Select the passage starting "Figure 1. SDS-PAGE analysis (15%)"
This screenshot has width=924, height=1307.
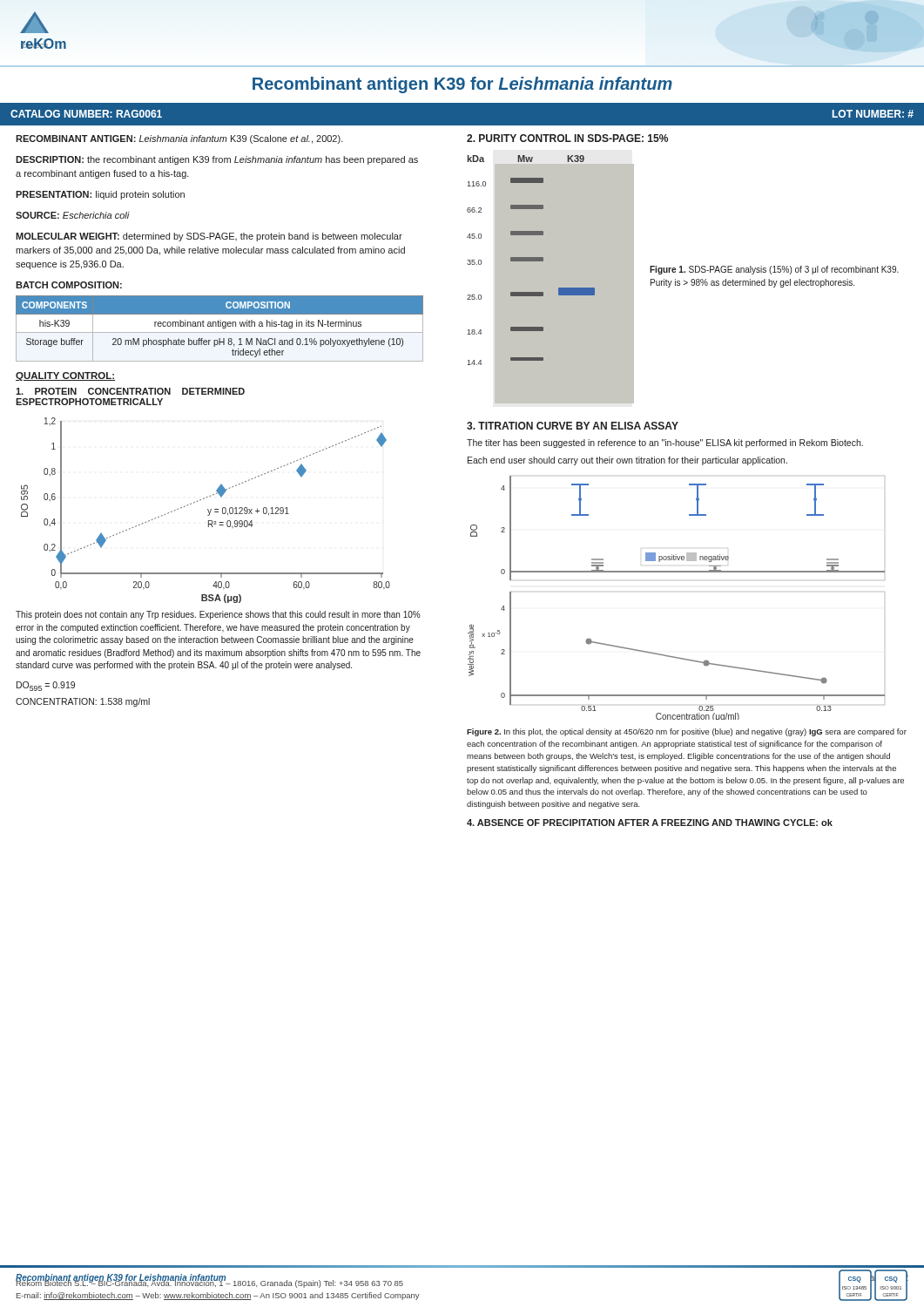click(774, 276)
